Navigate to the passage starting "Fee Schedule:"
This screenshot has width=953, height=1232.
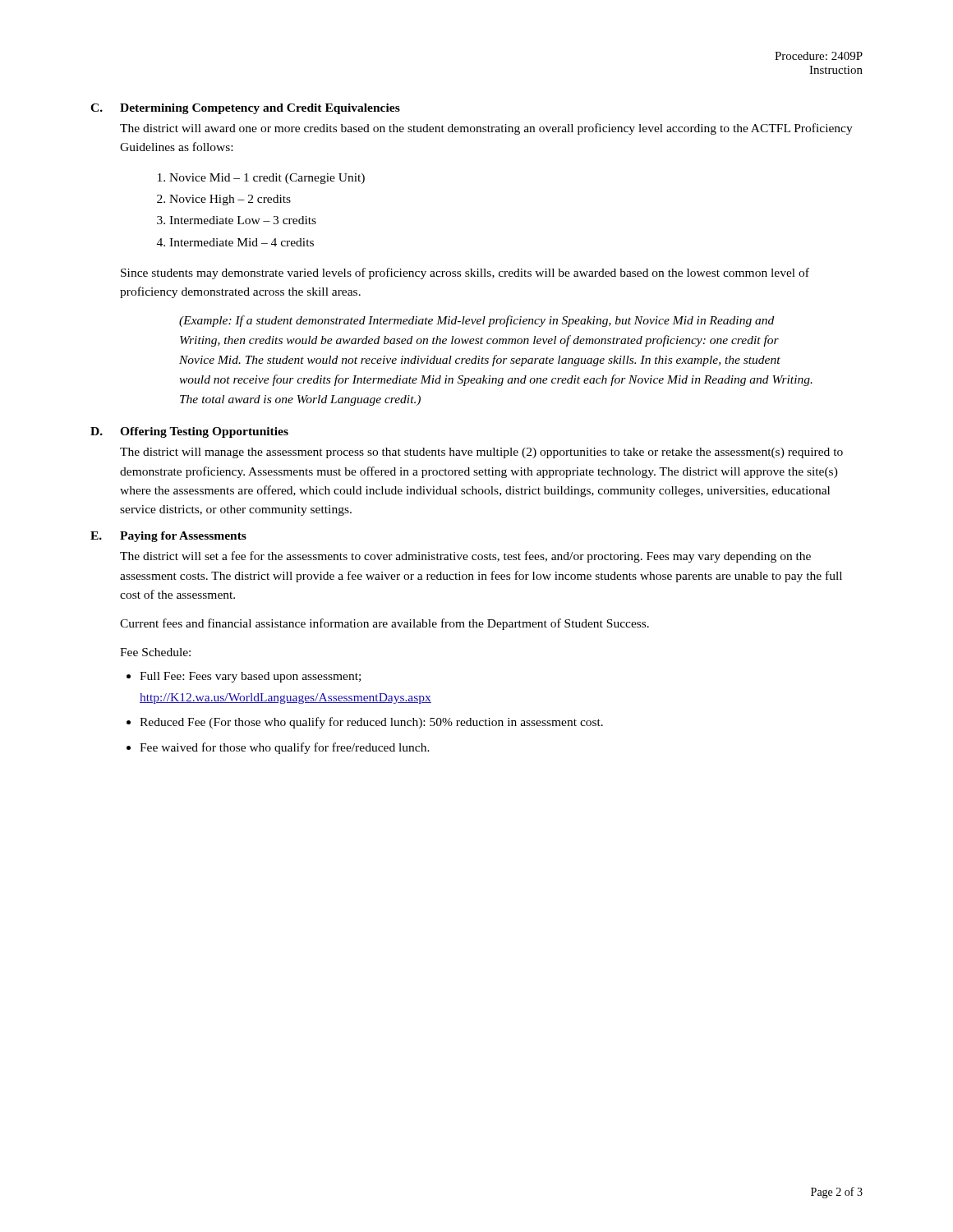click(156, 652)
